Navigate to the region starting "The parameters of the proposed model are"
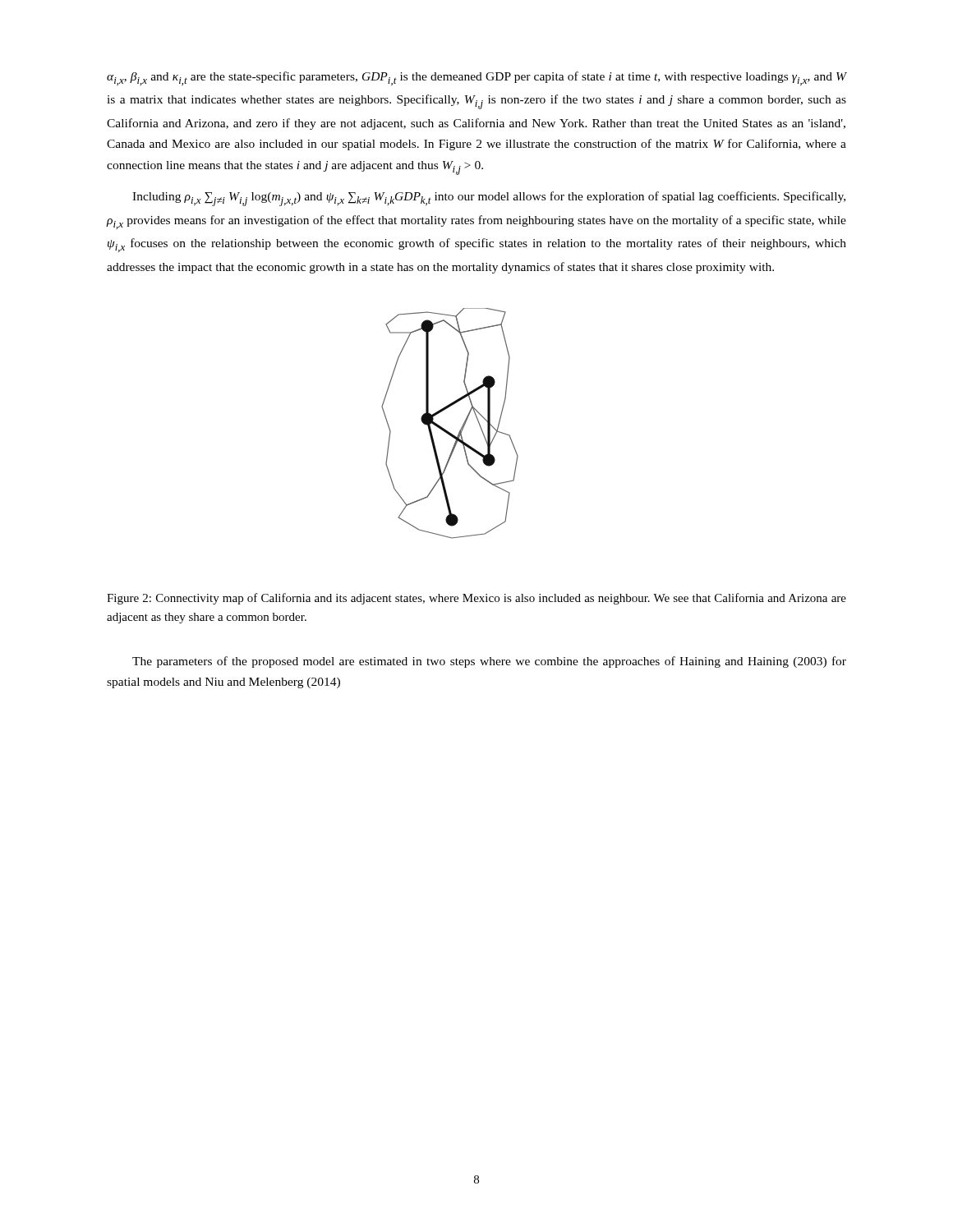Image resolution: width=953 pixels, height=1232 pixels. pyautogui.click(x=476, y=671)
